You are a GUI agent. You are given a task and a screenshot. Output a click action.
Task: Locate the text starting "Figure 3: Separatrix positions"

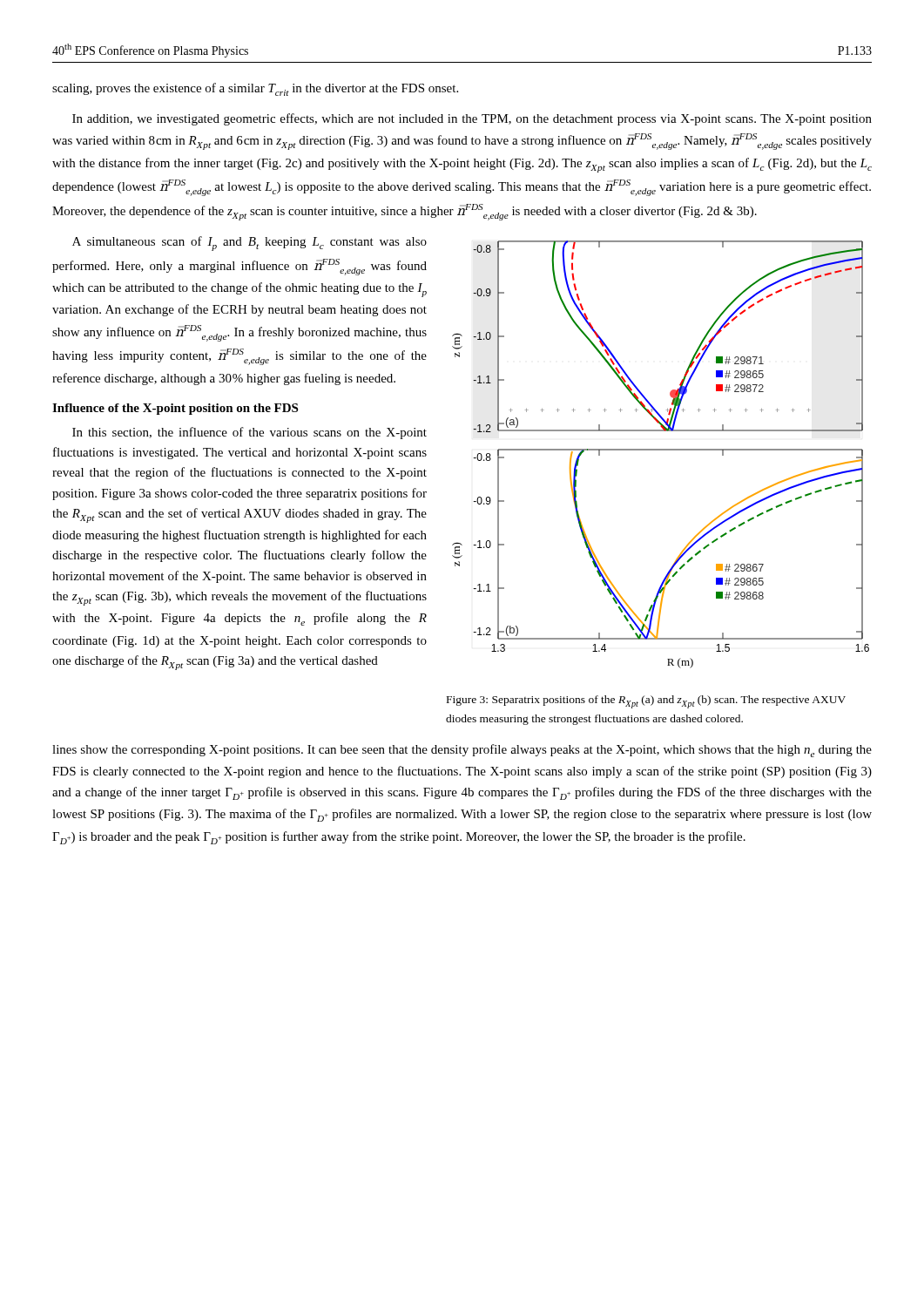[646, 709]
